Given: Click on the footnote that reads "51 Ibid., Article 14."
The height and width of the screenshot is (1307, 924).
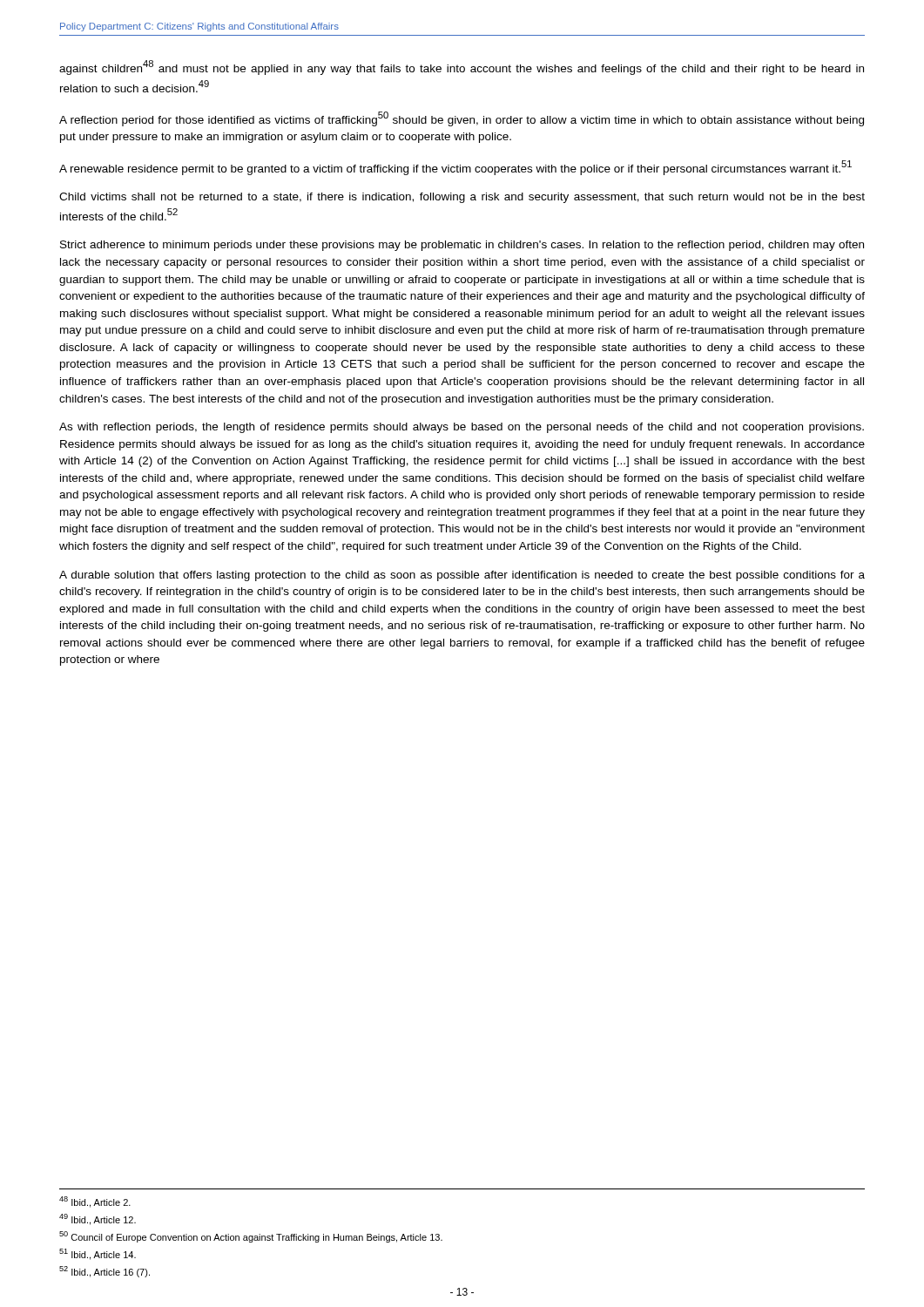Looking at the screenshot, I should [x=98, y=1253].
